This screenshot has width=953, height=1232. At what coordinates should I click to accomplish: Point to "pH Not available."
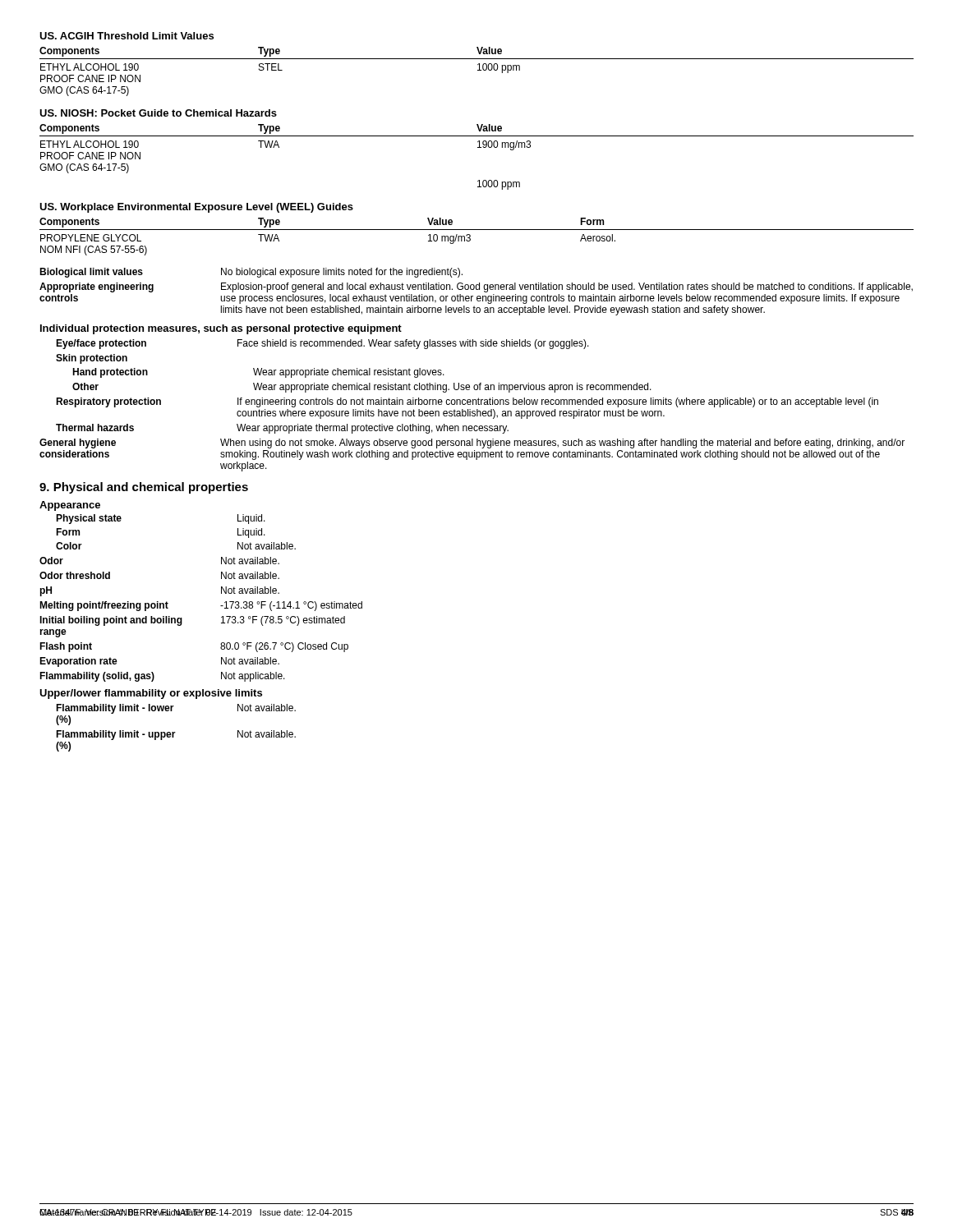49,590
